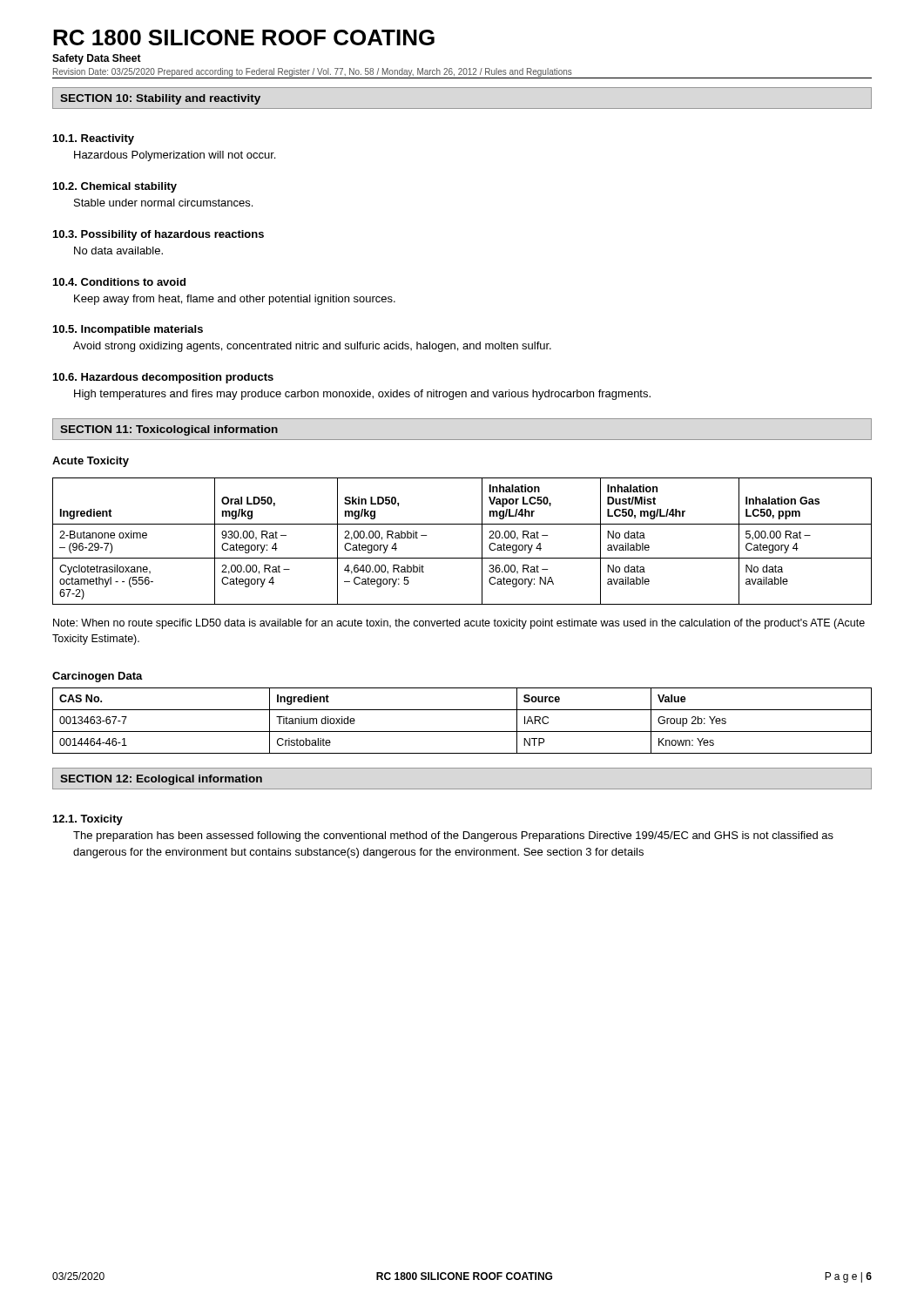Click on the section header that reads "12.1. Toxicity"
Image resolution: width=924 pixels, height=1307 pixels.
[87, 819]
